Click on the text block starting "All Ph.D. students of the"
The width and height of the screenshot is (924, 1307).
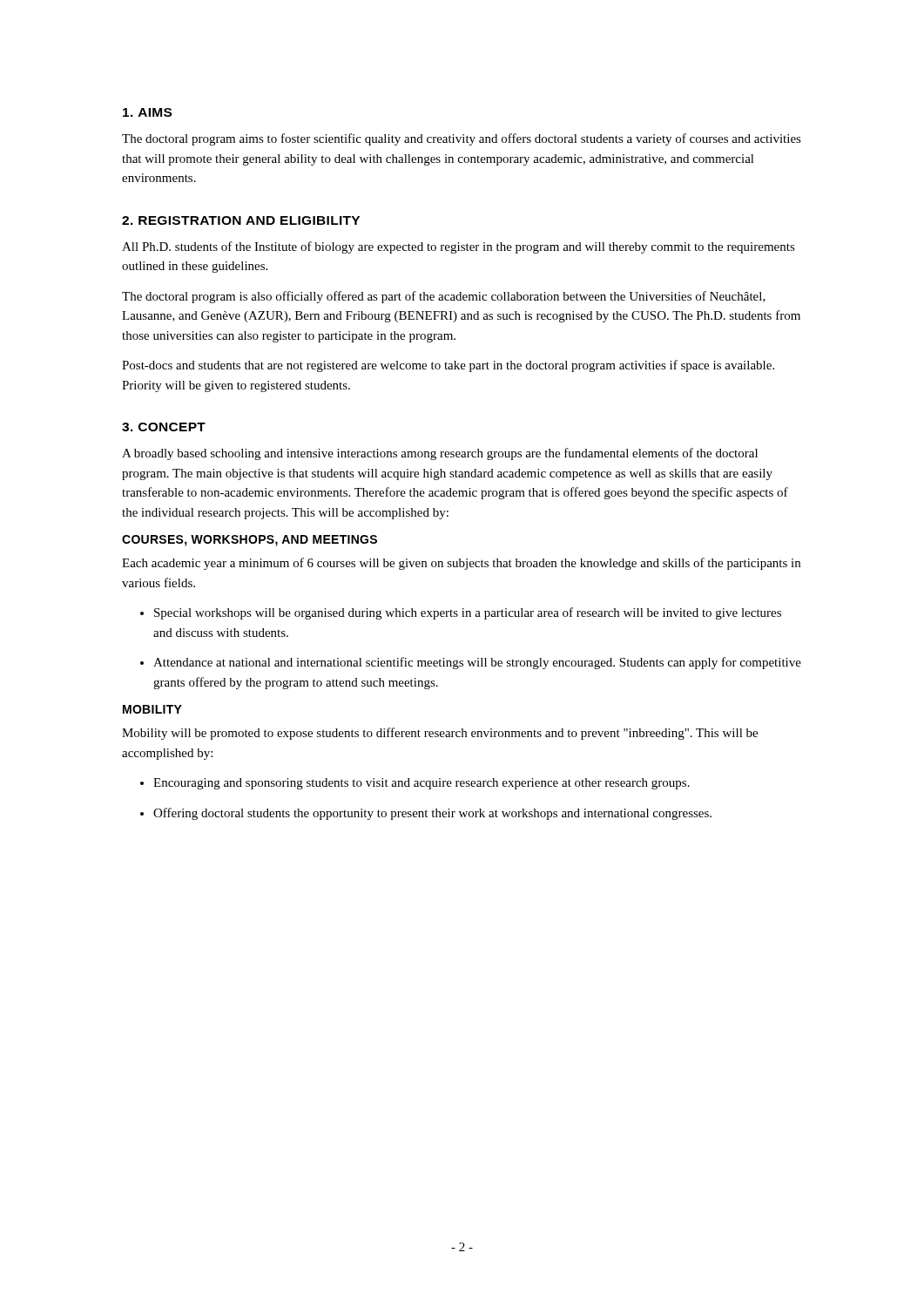tap(462, 256)
